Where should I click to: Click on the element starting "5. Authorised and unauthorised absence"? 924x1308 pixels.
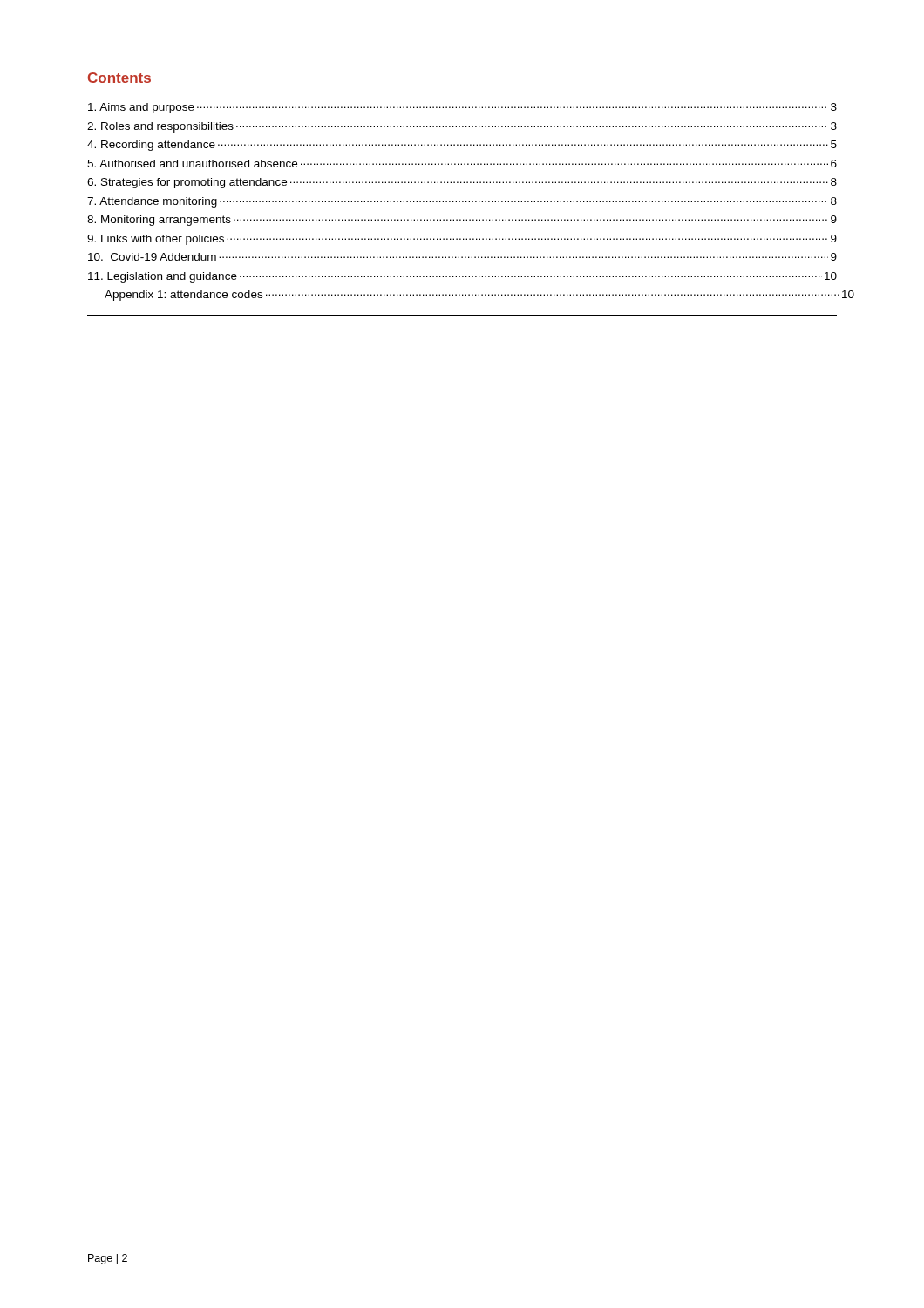[462, 162]
